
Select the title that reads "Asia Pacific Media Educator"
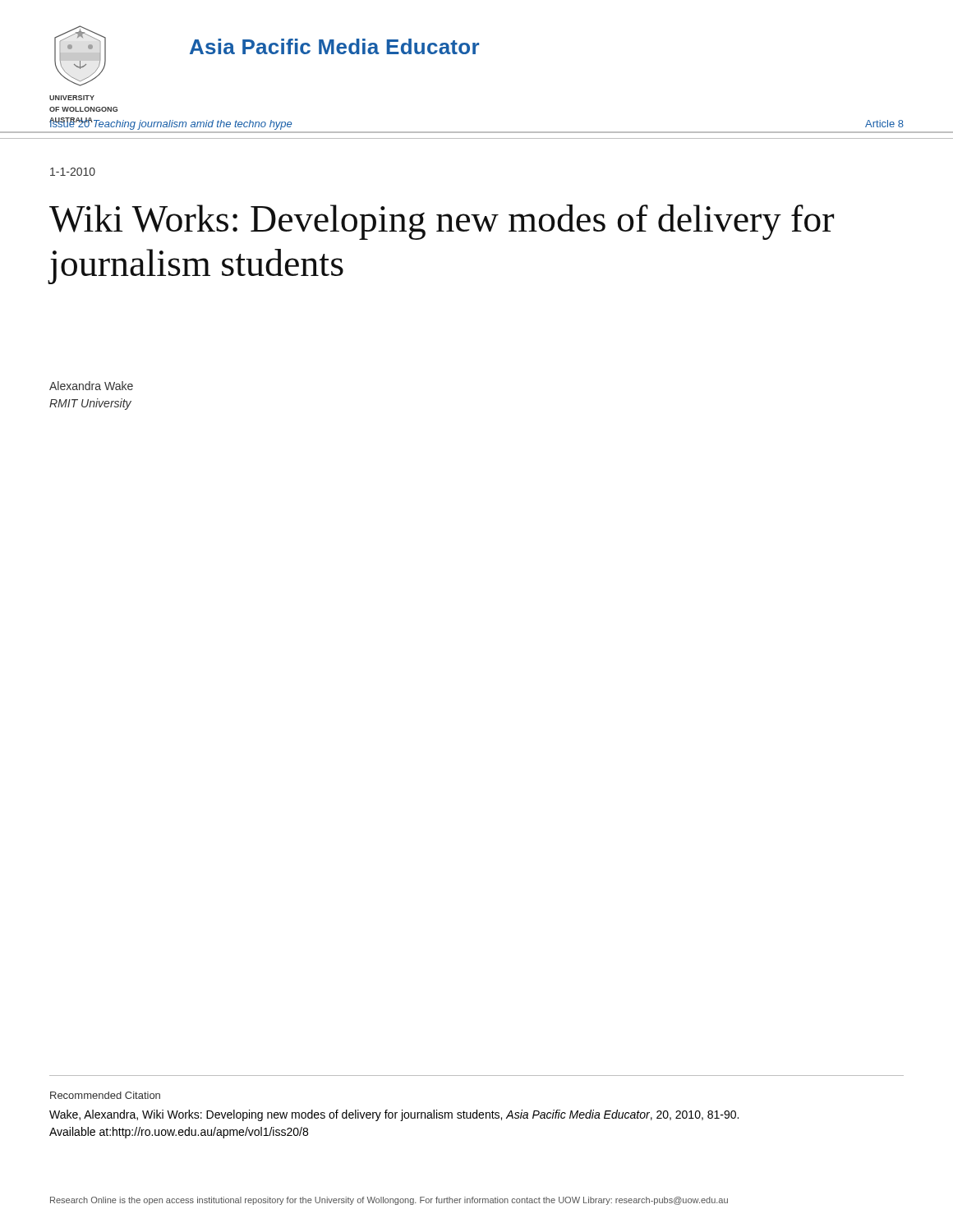334,47
